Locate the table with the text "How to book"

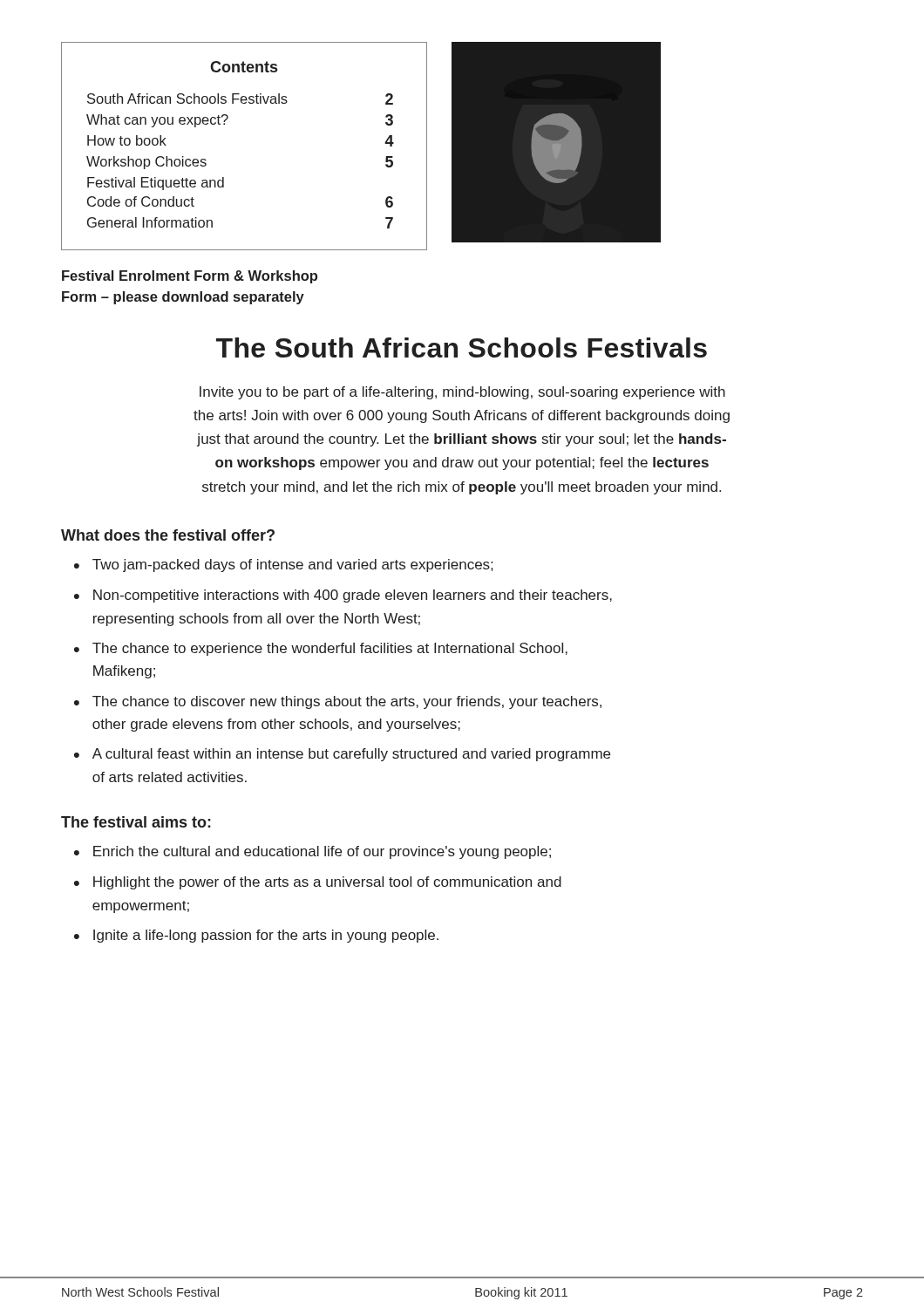pyautogui.click(x=244, y=146)
